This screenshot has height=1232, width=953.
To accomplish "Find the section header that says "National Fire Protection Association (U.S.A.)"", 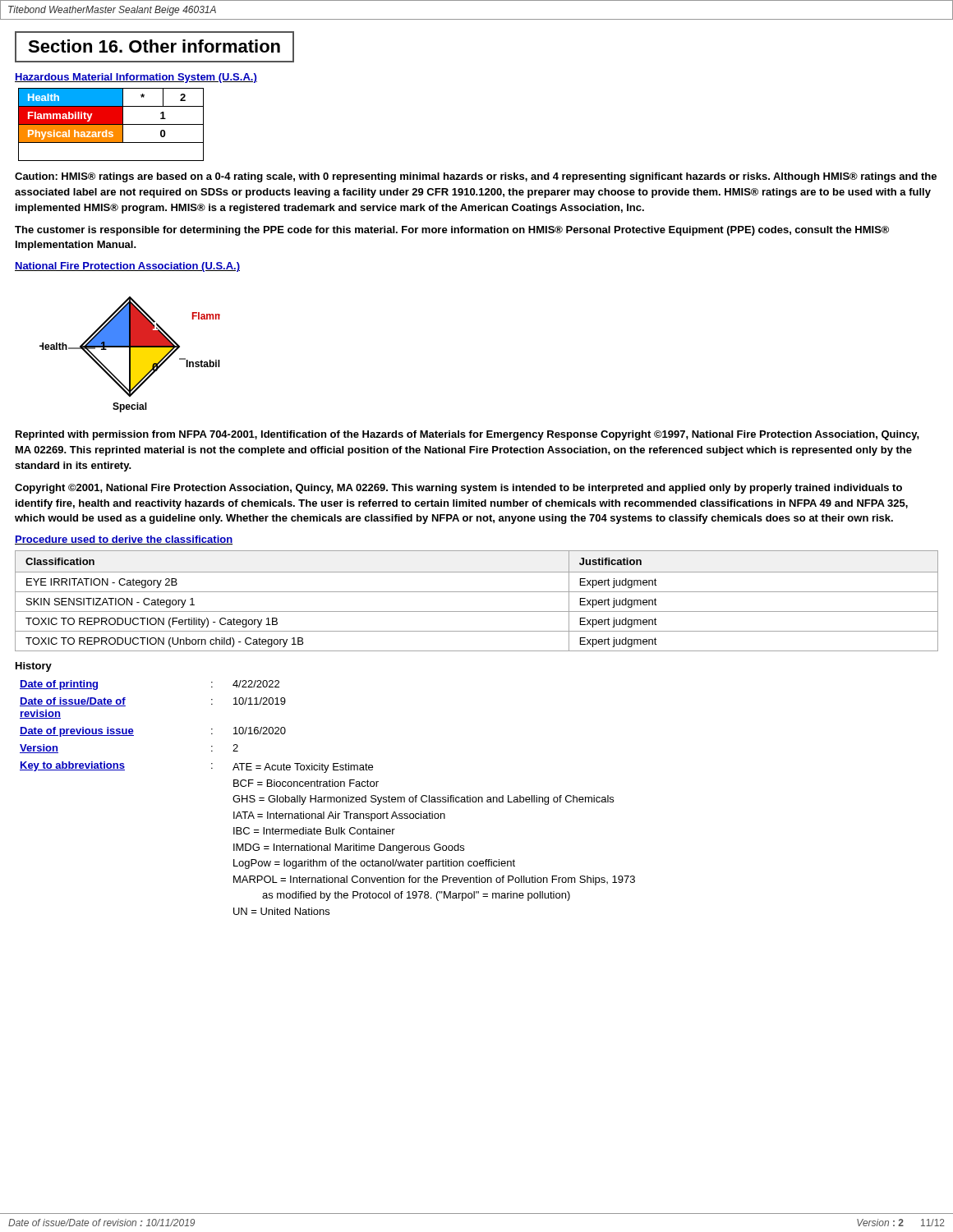I will [x=127, y=266].
